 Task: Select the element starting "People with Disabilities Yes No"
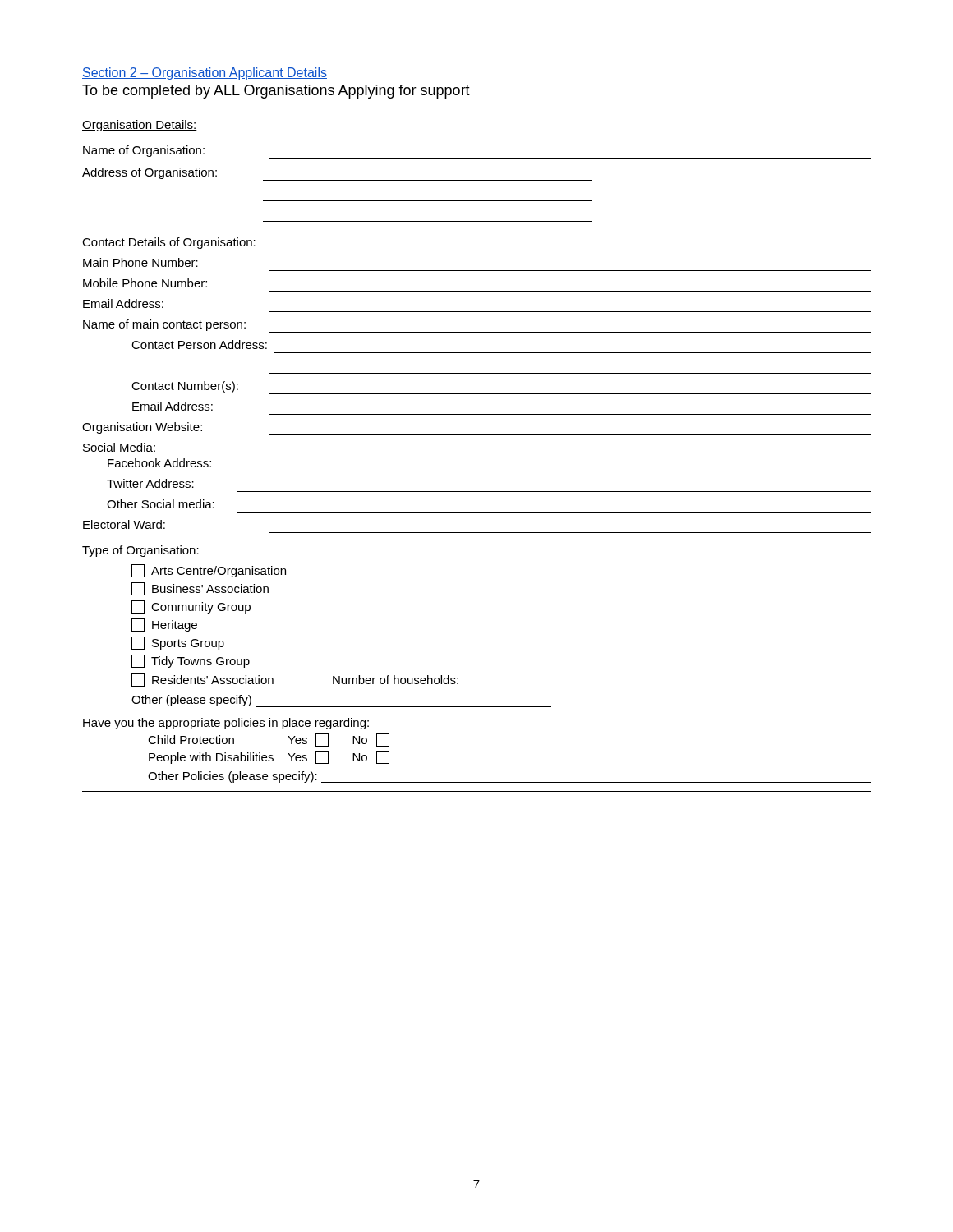point(272,757)
